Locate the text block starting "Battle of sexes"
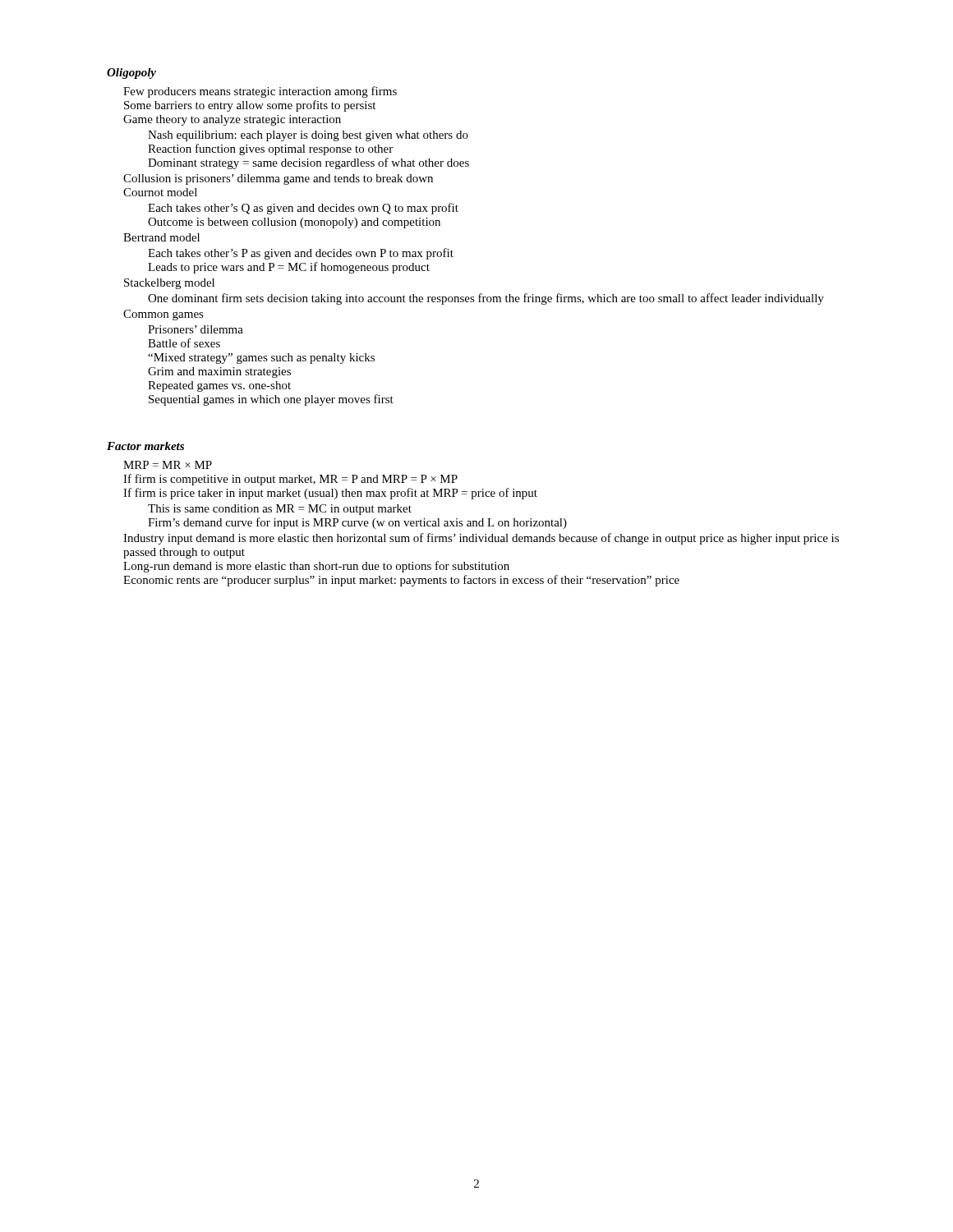The width and height of the screenshot is (953, 1232). [184, 343]
